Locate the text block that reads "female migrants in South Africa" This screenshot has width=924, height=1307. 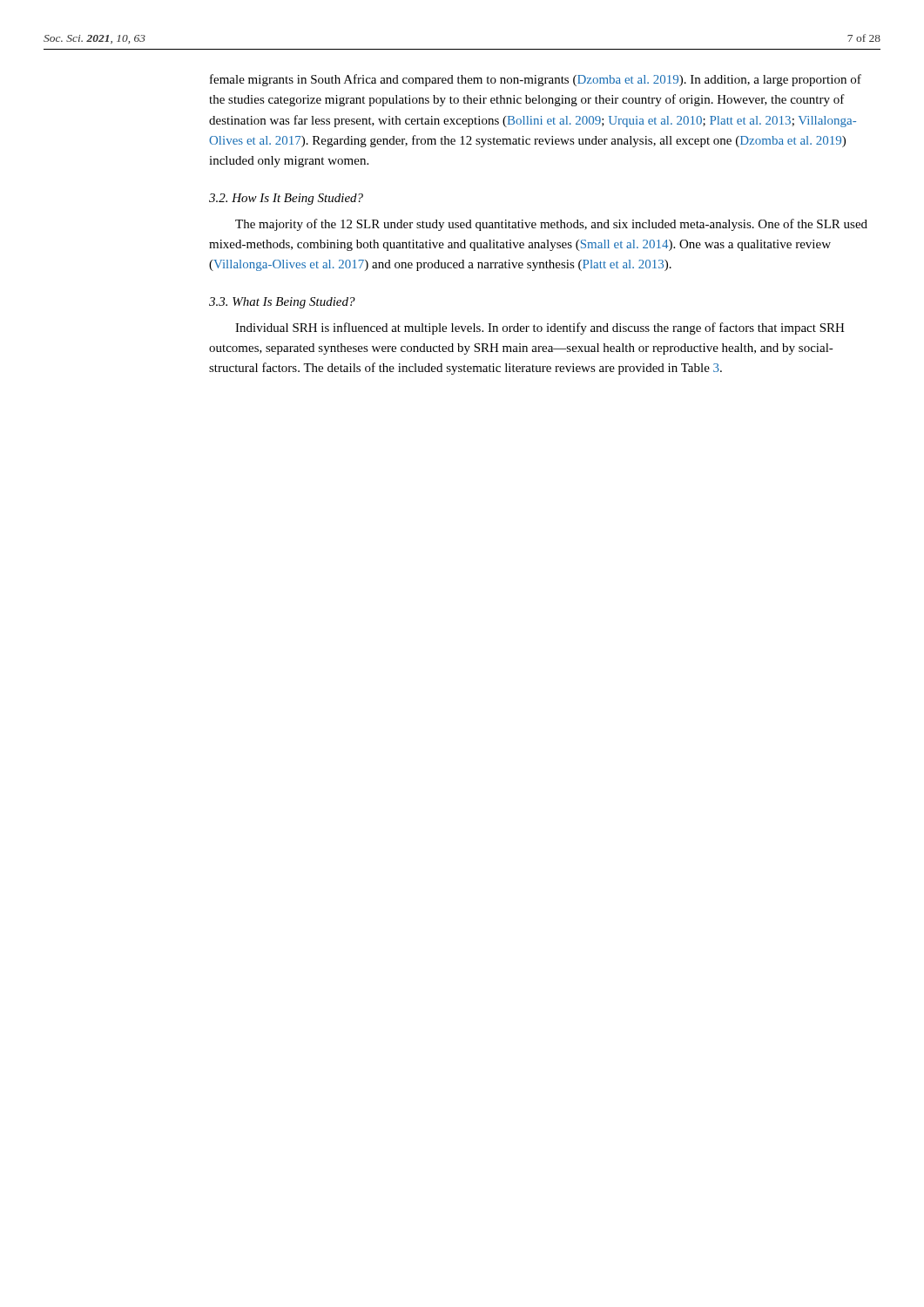coord(540,120)
